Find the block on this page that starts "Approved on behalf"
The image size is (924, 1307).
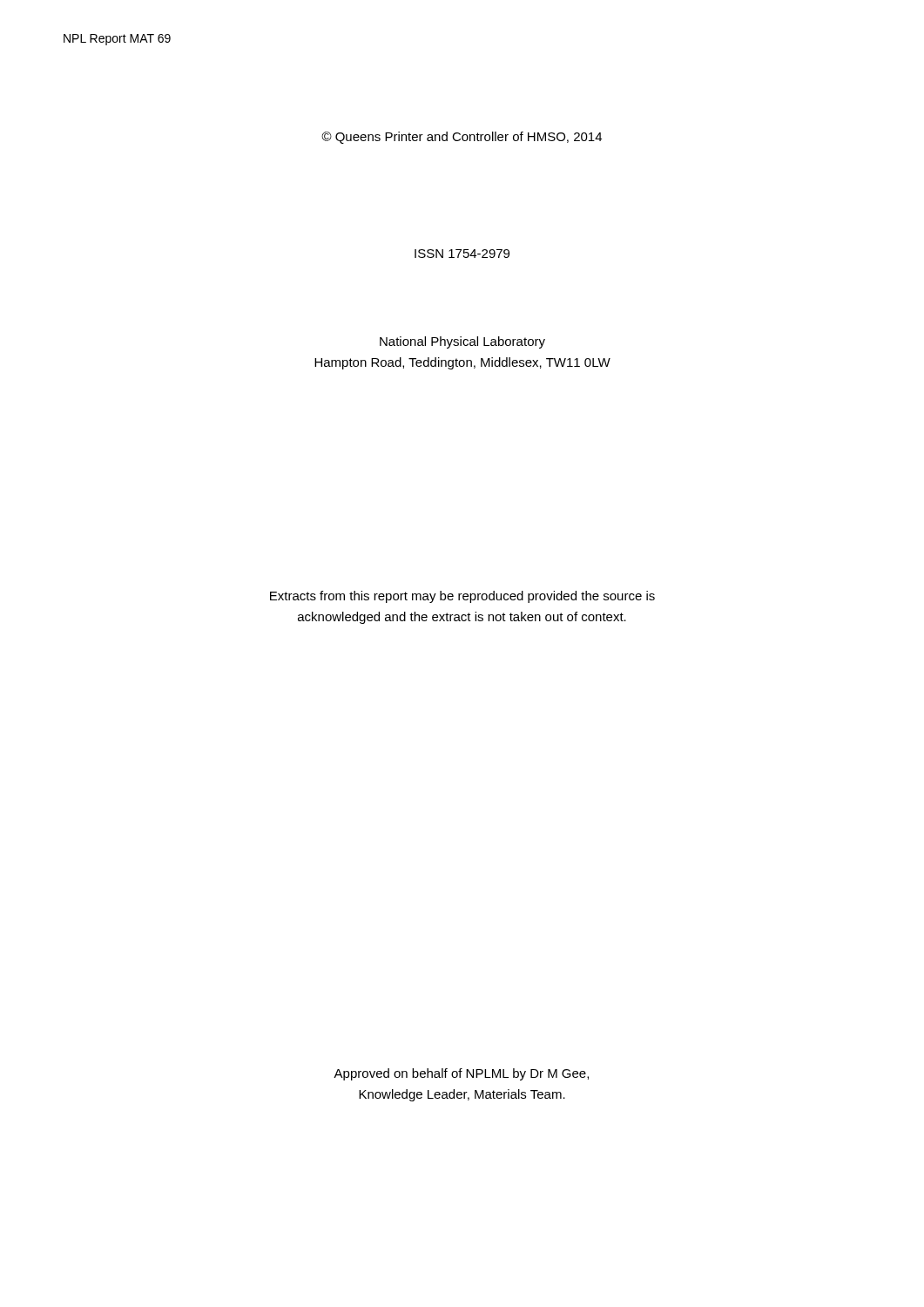(462, 1084)
